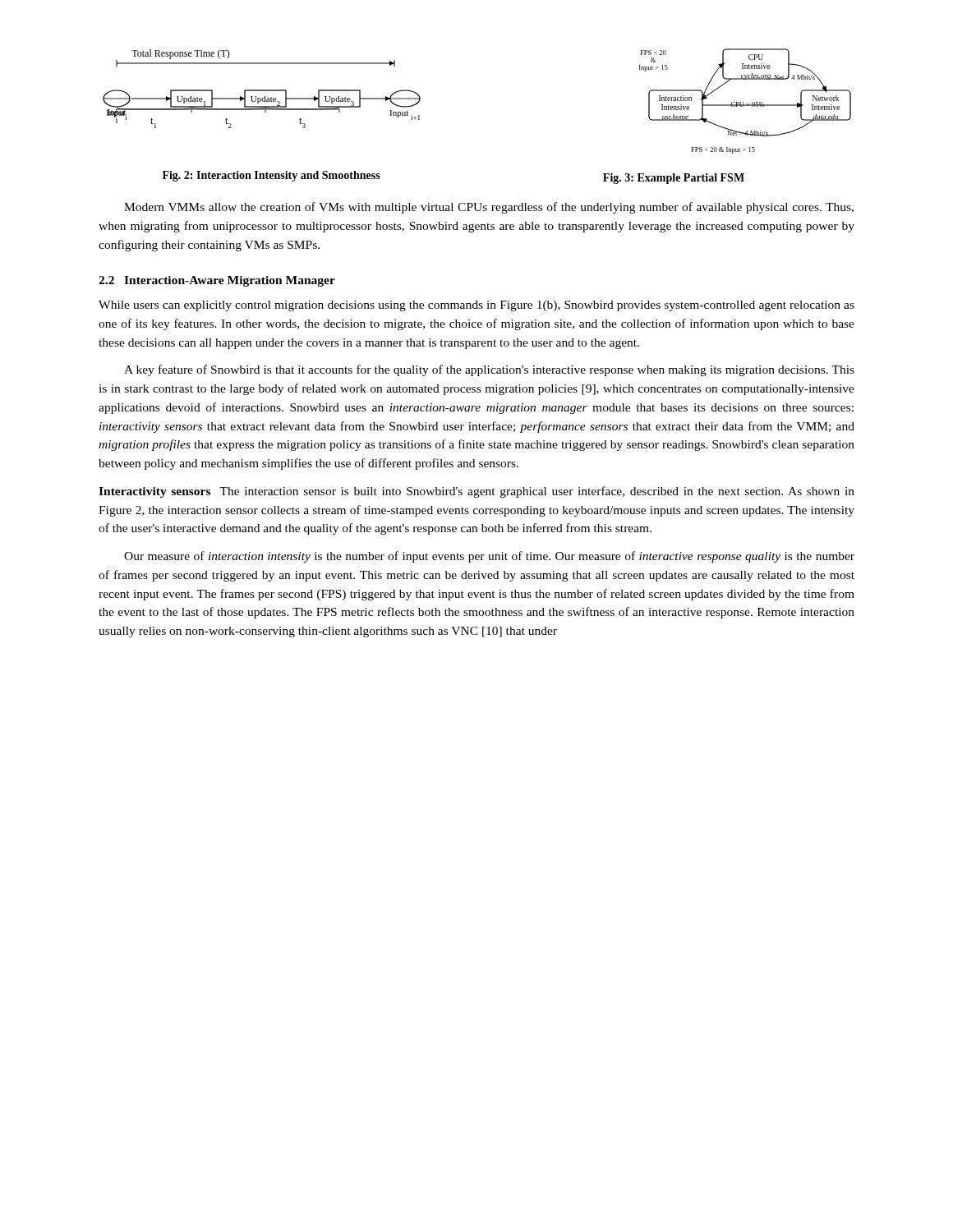Locate the text block with the text "Modern VMMs allow"

pyautogui.click(x=476, y=226)
